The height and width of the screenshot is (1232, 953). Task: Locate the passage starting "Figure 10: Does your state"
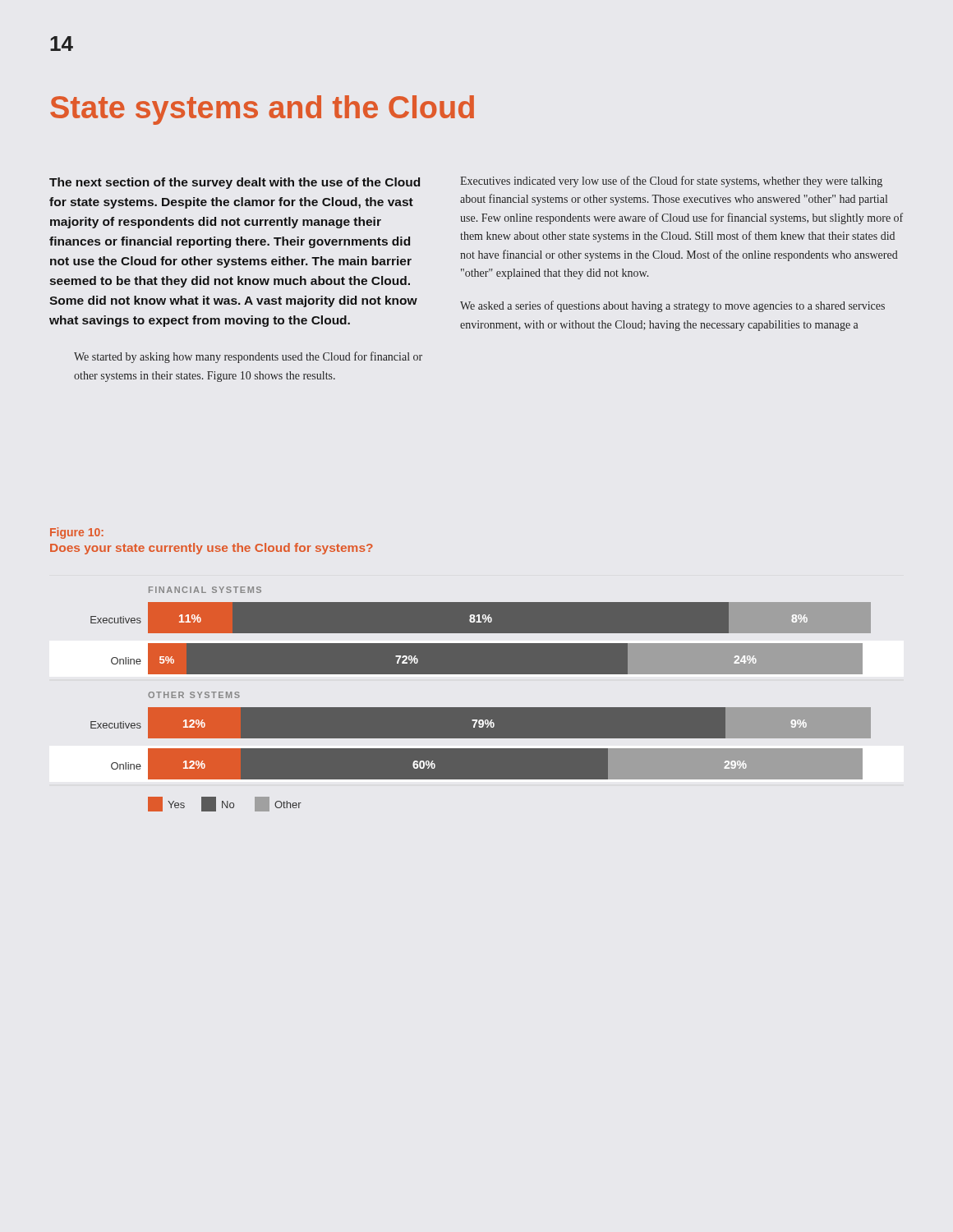tap(77, 533)
